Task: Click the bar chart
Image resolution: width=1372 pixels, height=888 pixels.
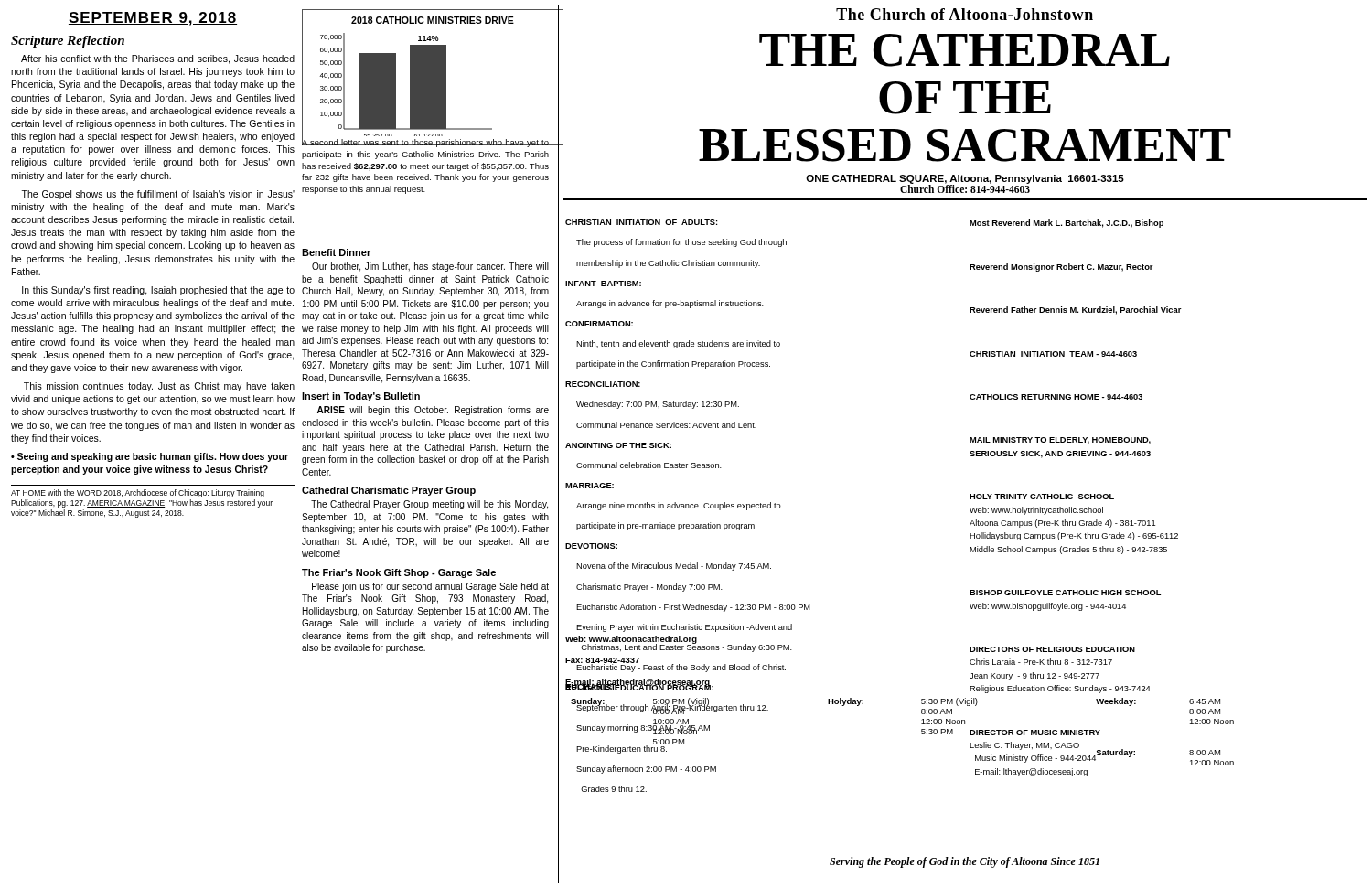Action: click(x=433, y=77)
